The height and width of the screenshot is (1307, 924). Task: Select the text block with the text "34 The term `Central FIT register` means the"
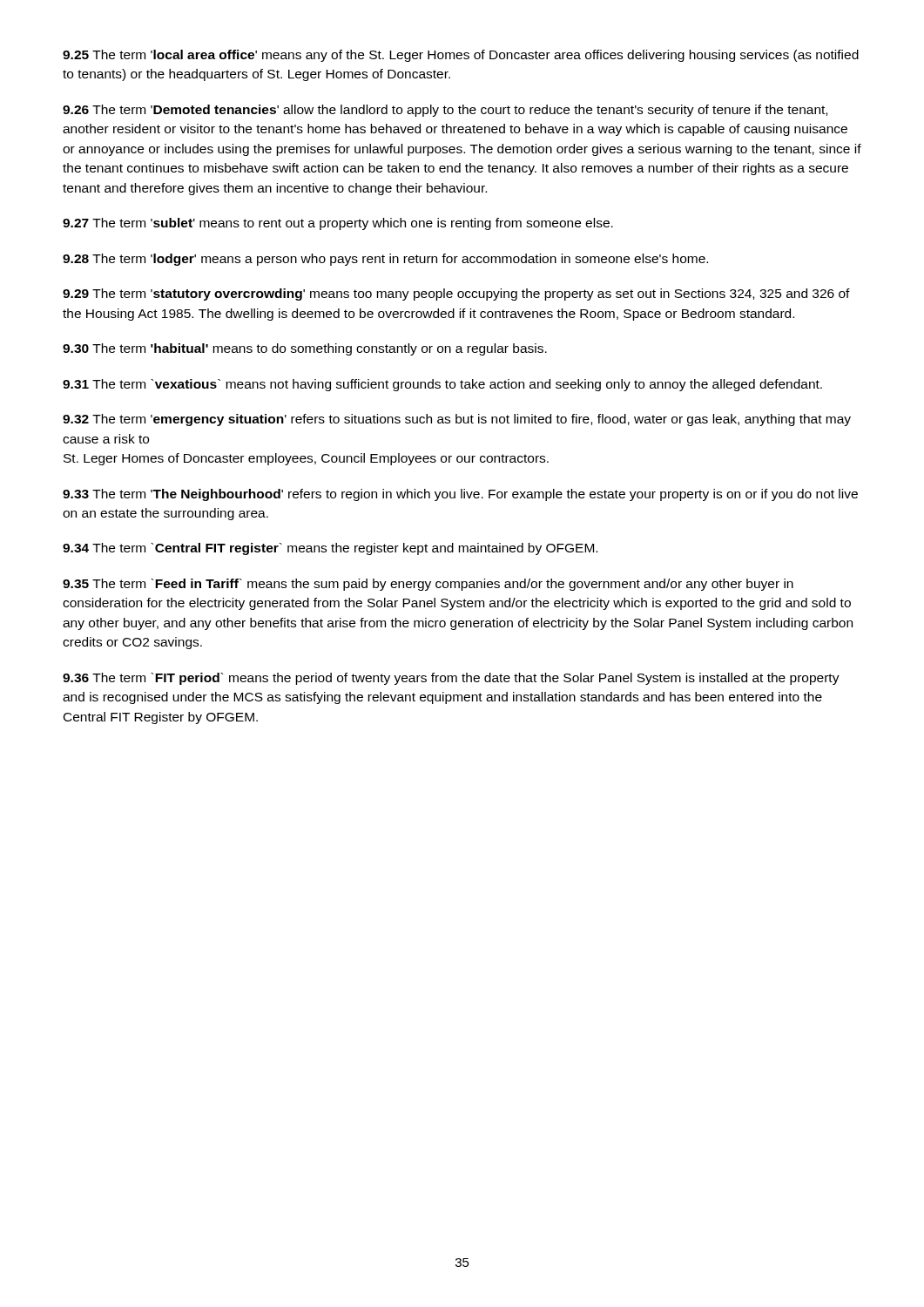click(x=331, y=548)
